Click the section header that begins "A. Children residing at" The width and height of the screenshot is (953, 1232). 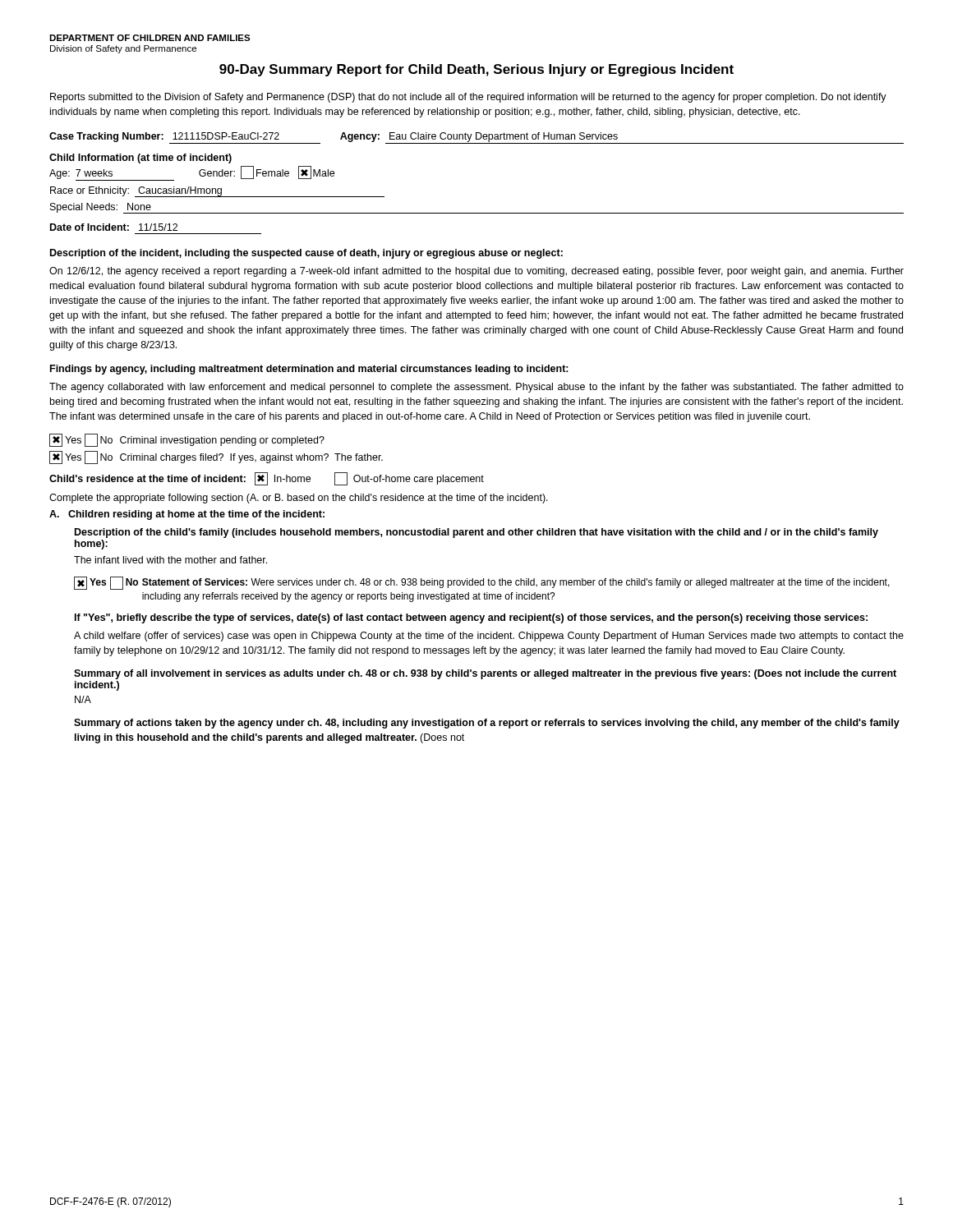point(187,514)
